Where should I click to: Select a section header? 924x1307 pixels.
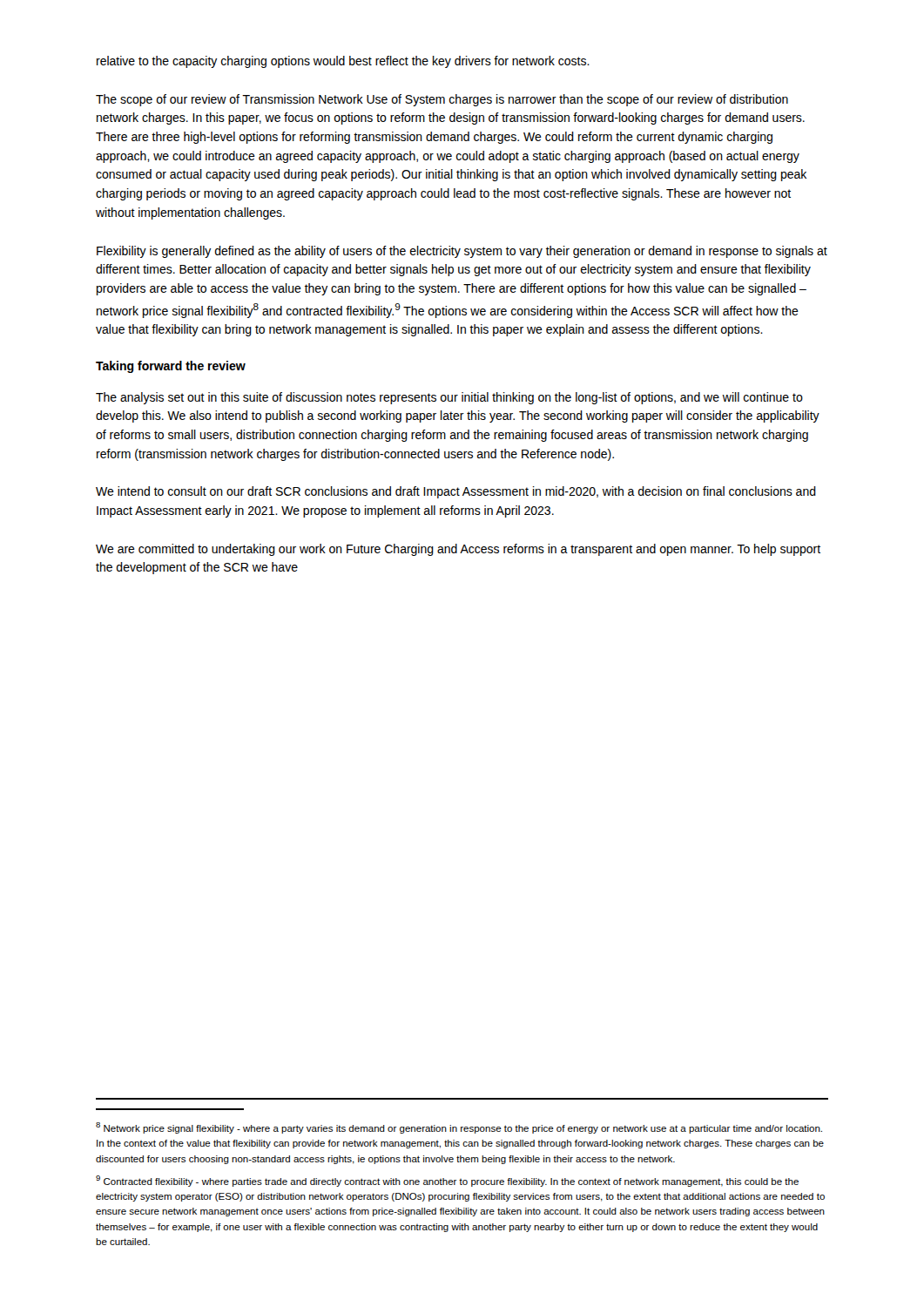(x=171, y=366)
